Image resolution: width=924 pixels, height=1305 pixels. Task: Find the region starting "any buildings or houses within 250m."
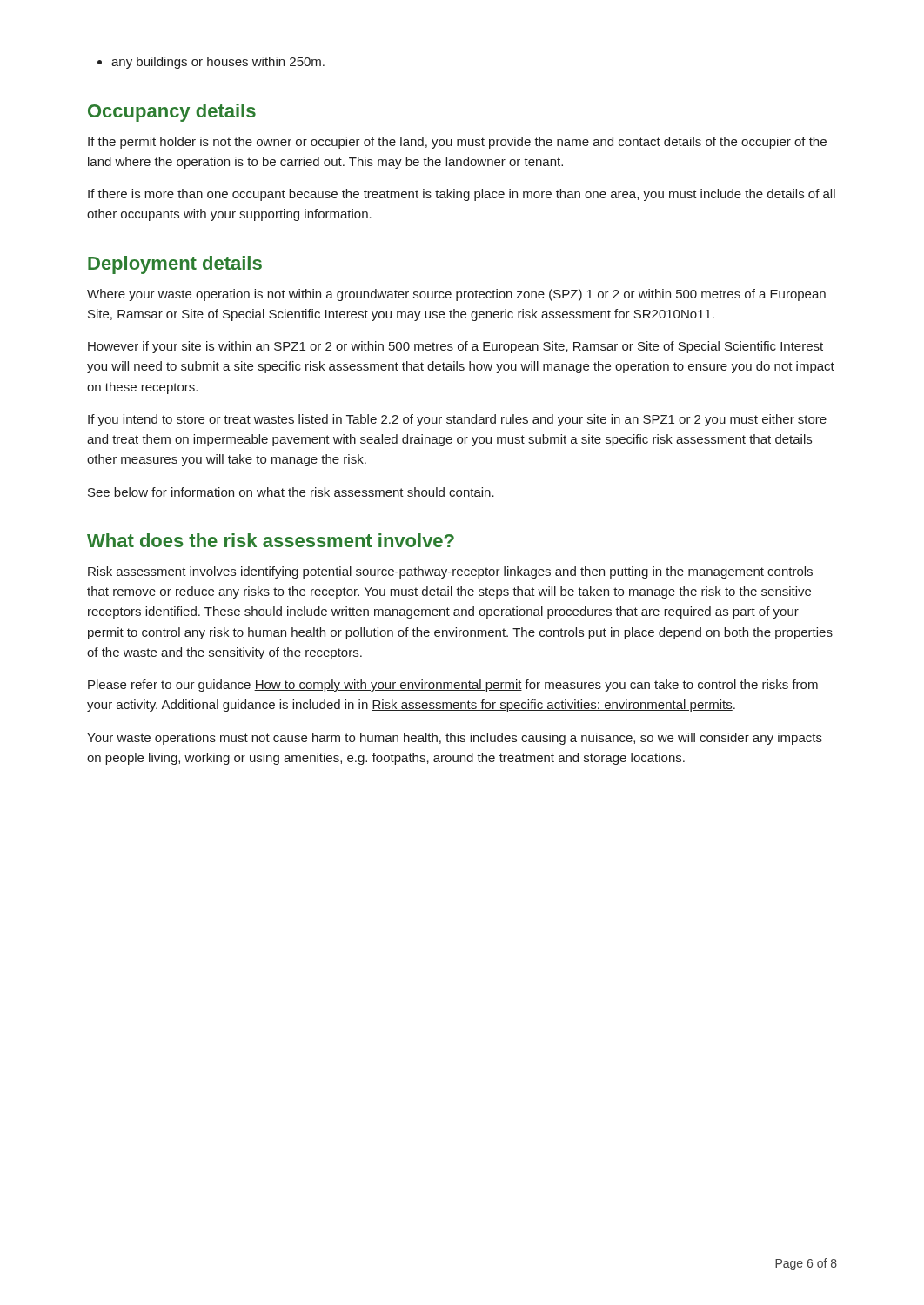click(211, 63)
